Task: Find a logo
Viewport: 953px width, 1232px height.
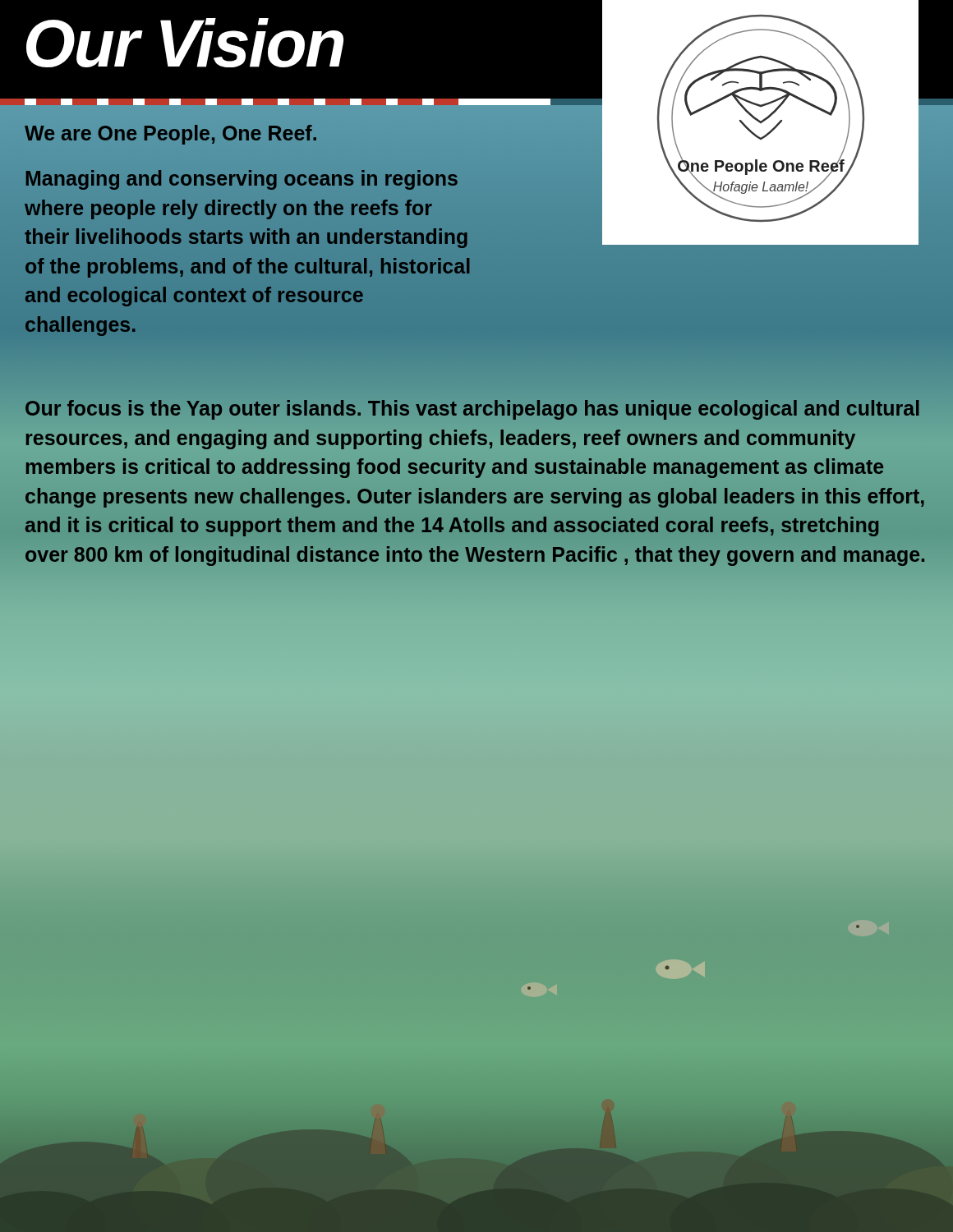Action: [760, 122]
